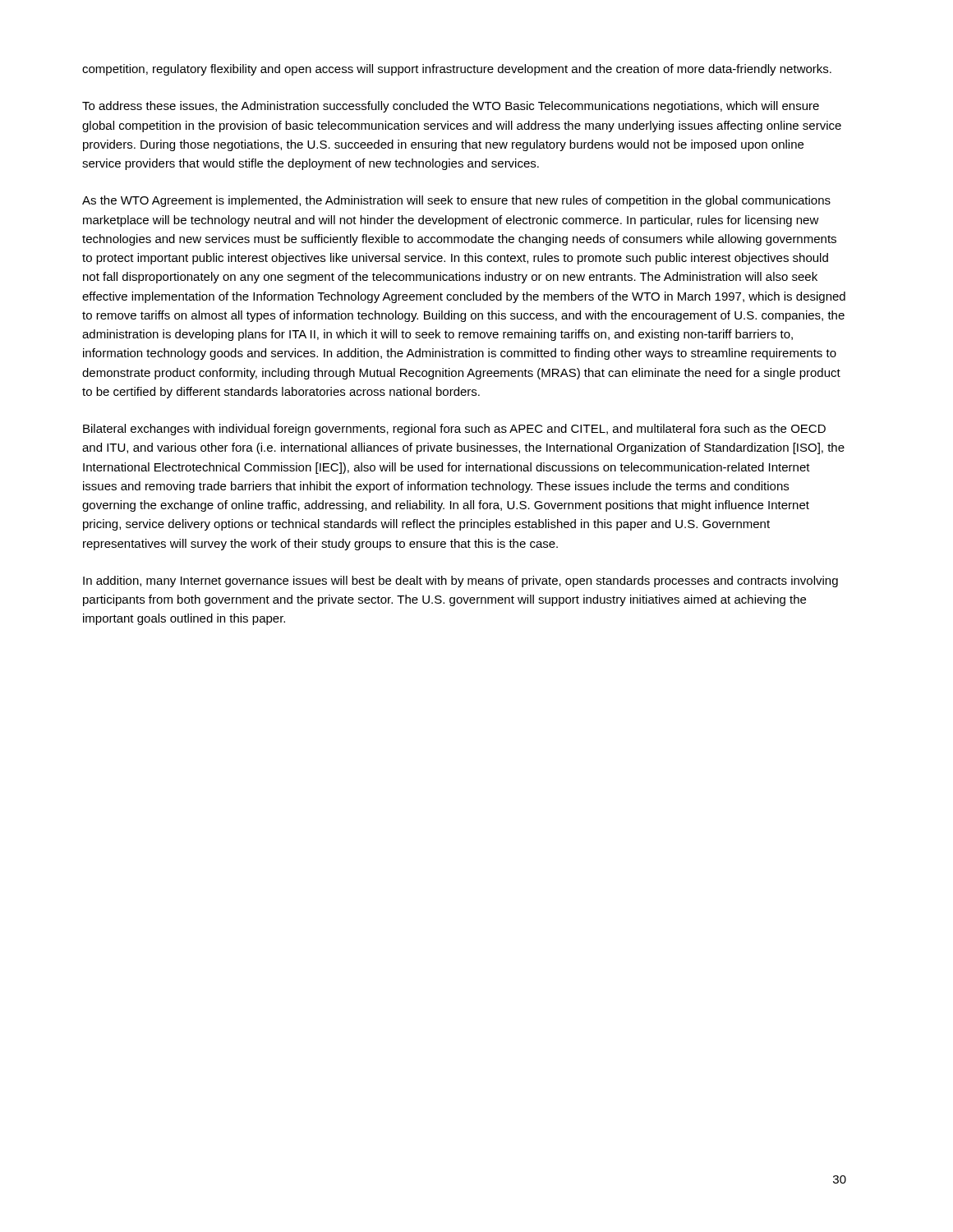Click on the region starting "In addition, many Internet governance"

[x=460, y=599]
